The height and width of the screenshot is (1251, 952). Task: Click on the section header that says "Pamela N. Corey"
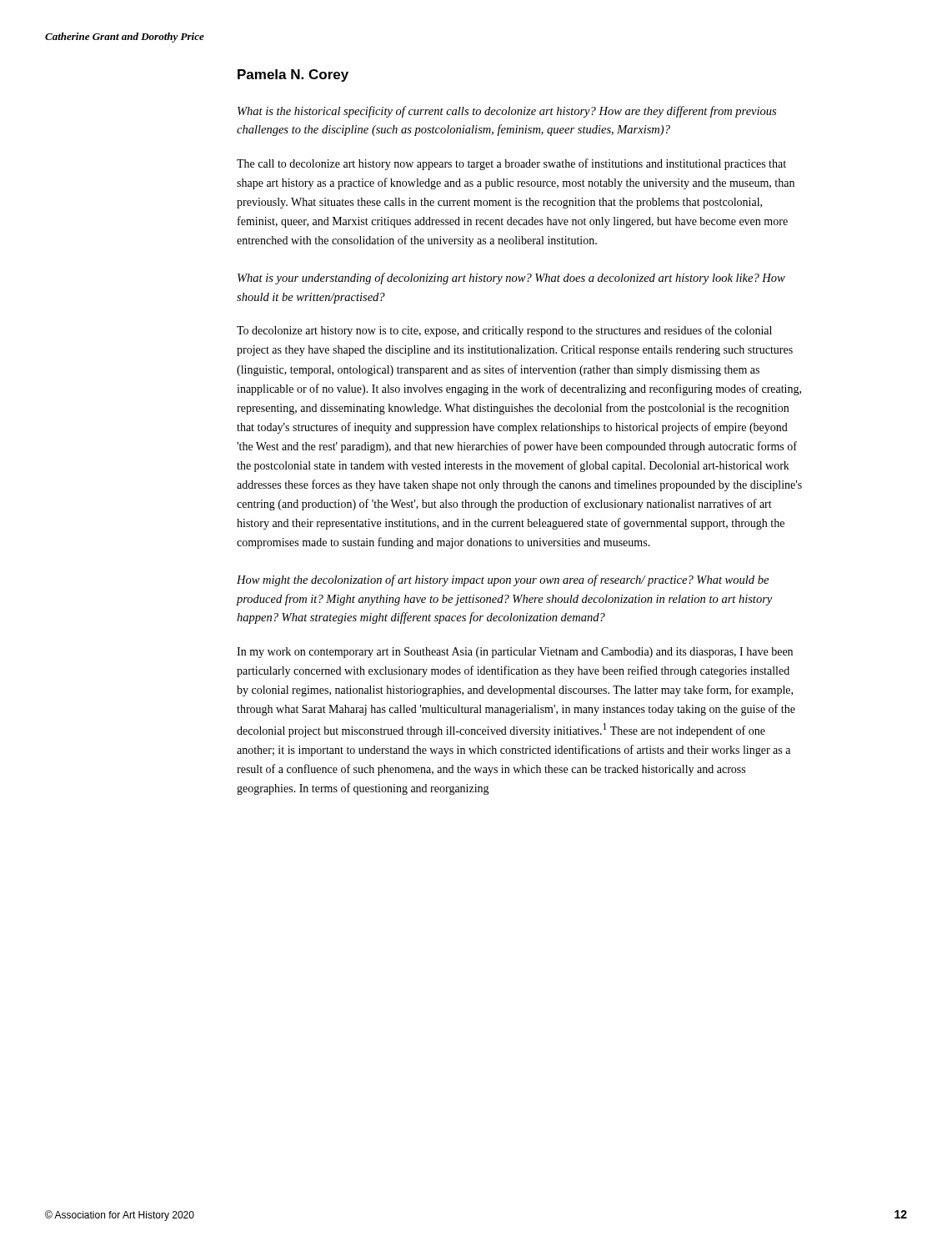point(293,75)
